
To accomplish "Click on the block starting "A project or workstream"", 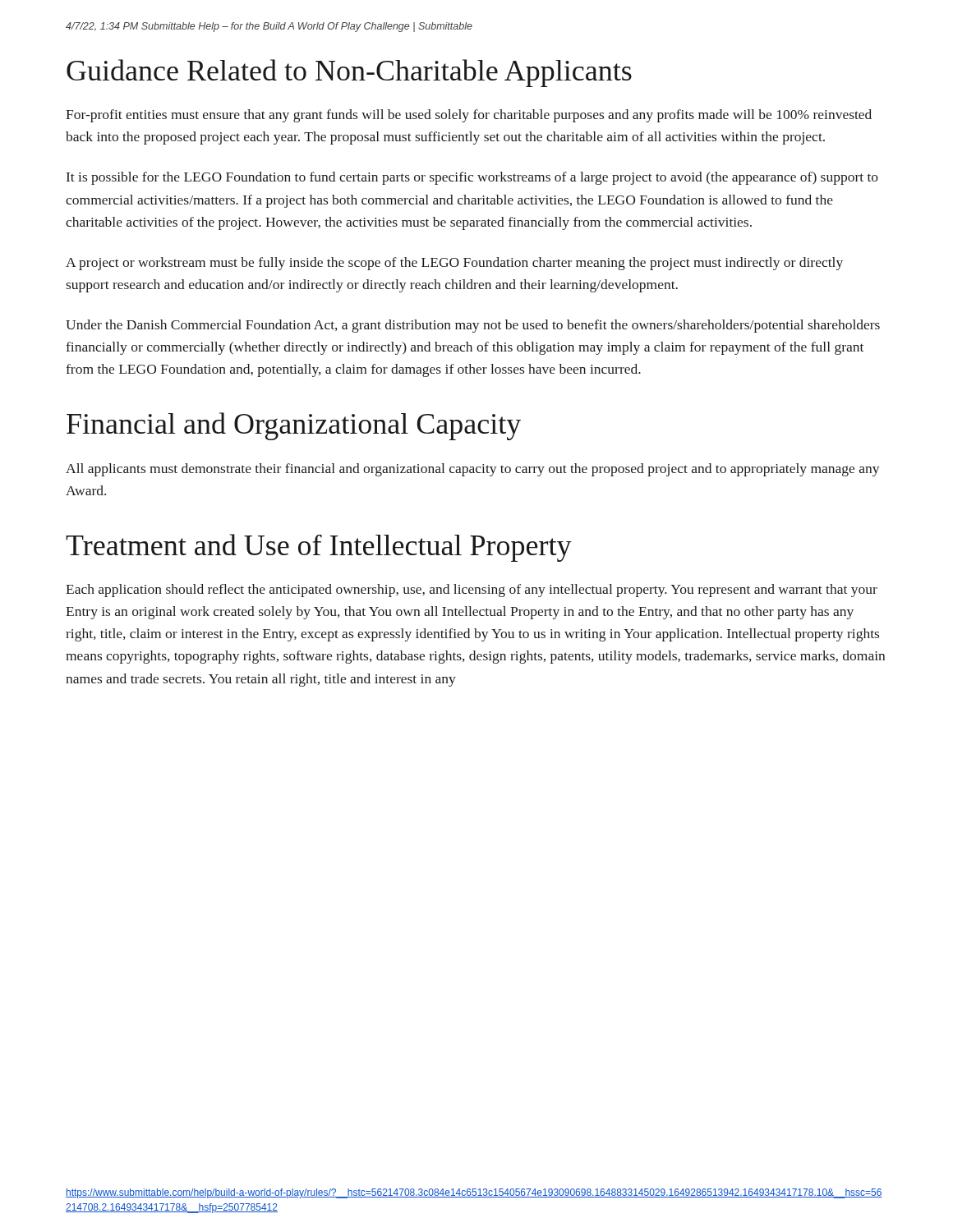I will coord(476,273).
